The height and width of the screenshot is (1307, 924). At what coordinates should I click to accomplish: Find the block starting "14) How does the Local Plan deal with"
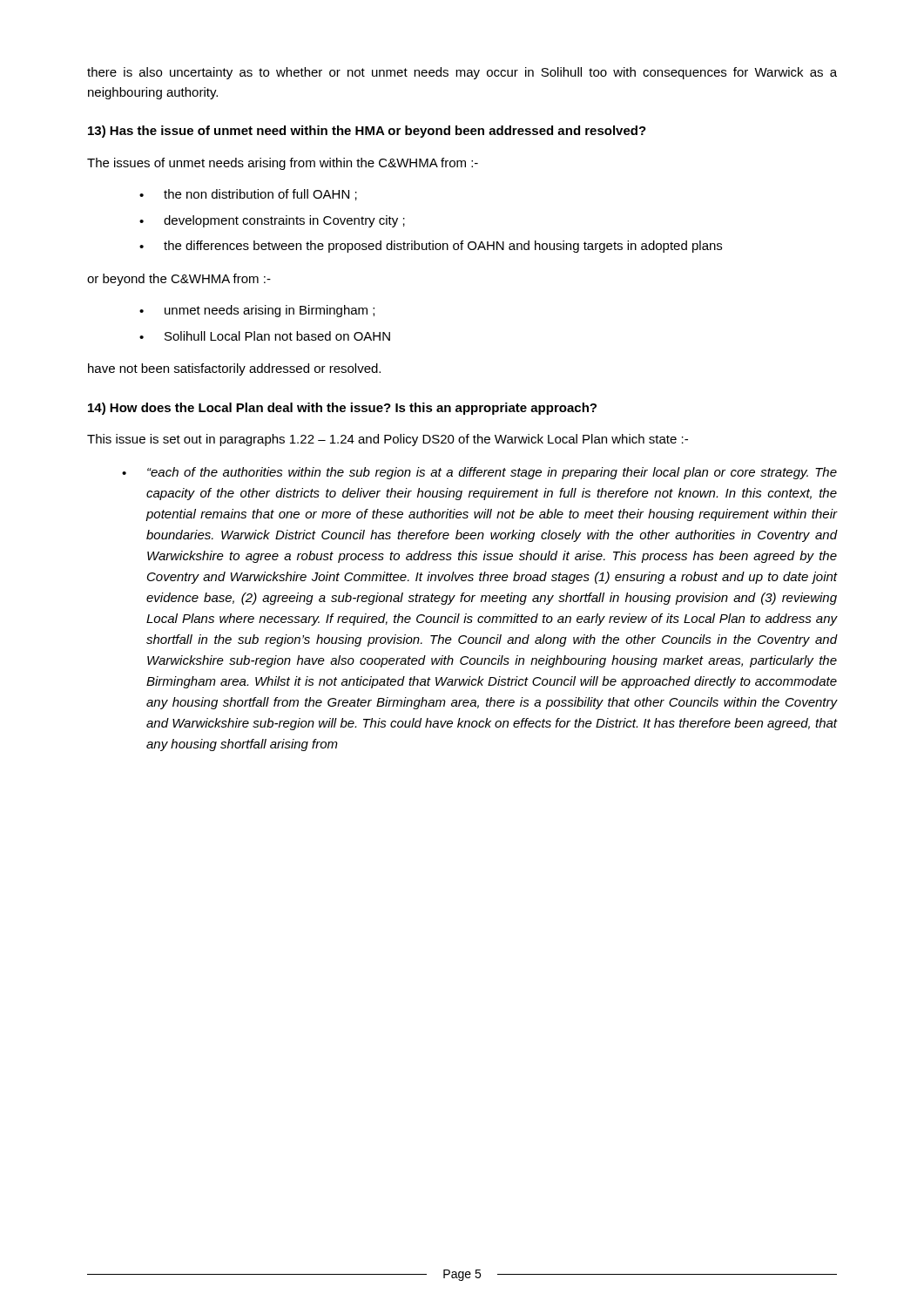[x=342, y=407]
